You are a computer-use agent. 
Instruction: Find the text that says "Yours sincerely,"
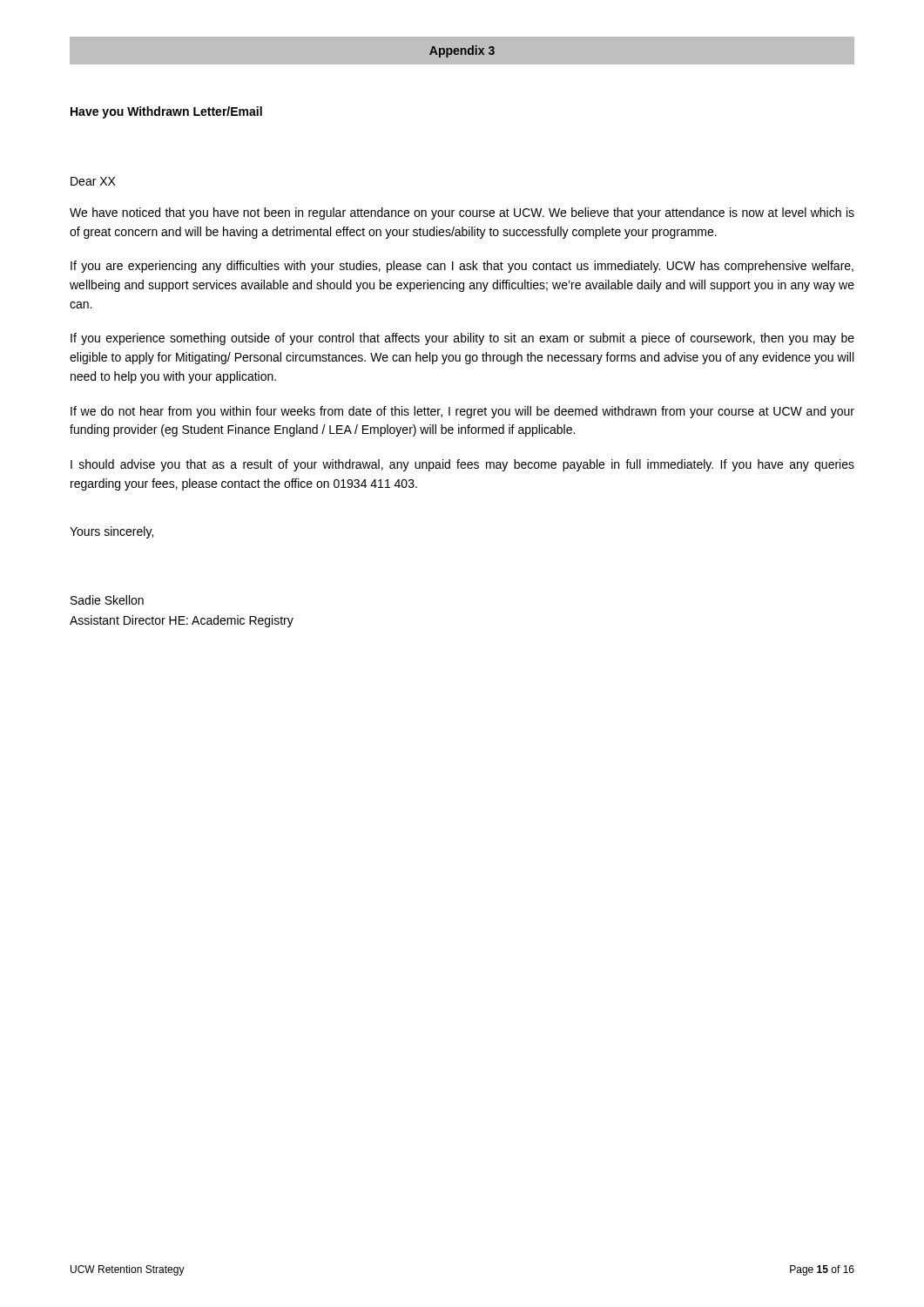click(x=112, y=532)
